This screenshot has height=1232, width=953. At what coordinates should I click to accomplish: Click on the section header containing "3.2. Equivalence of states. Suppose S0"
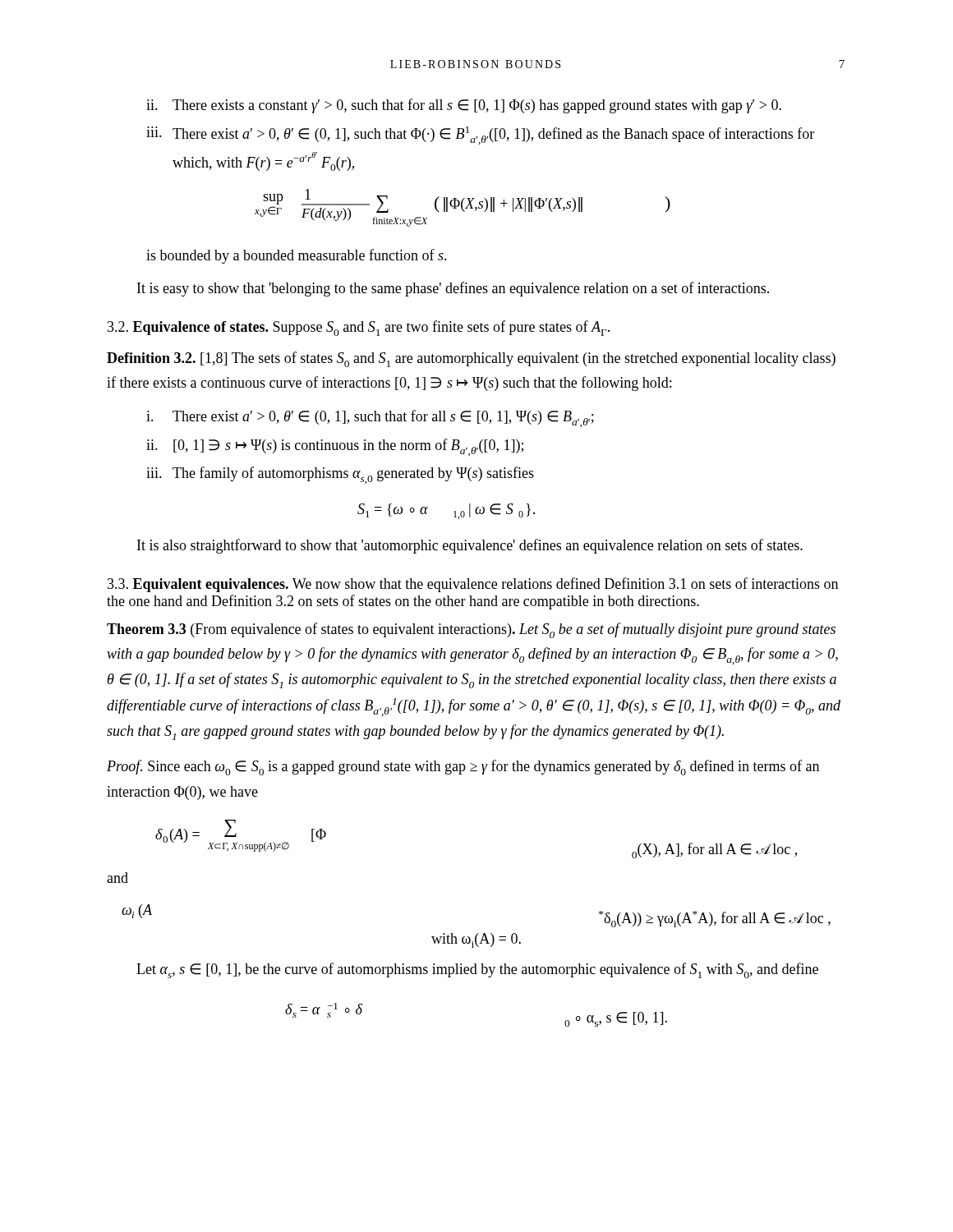click(x=359, y=329)
